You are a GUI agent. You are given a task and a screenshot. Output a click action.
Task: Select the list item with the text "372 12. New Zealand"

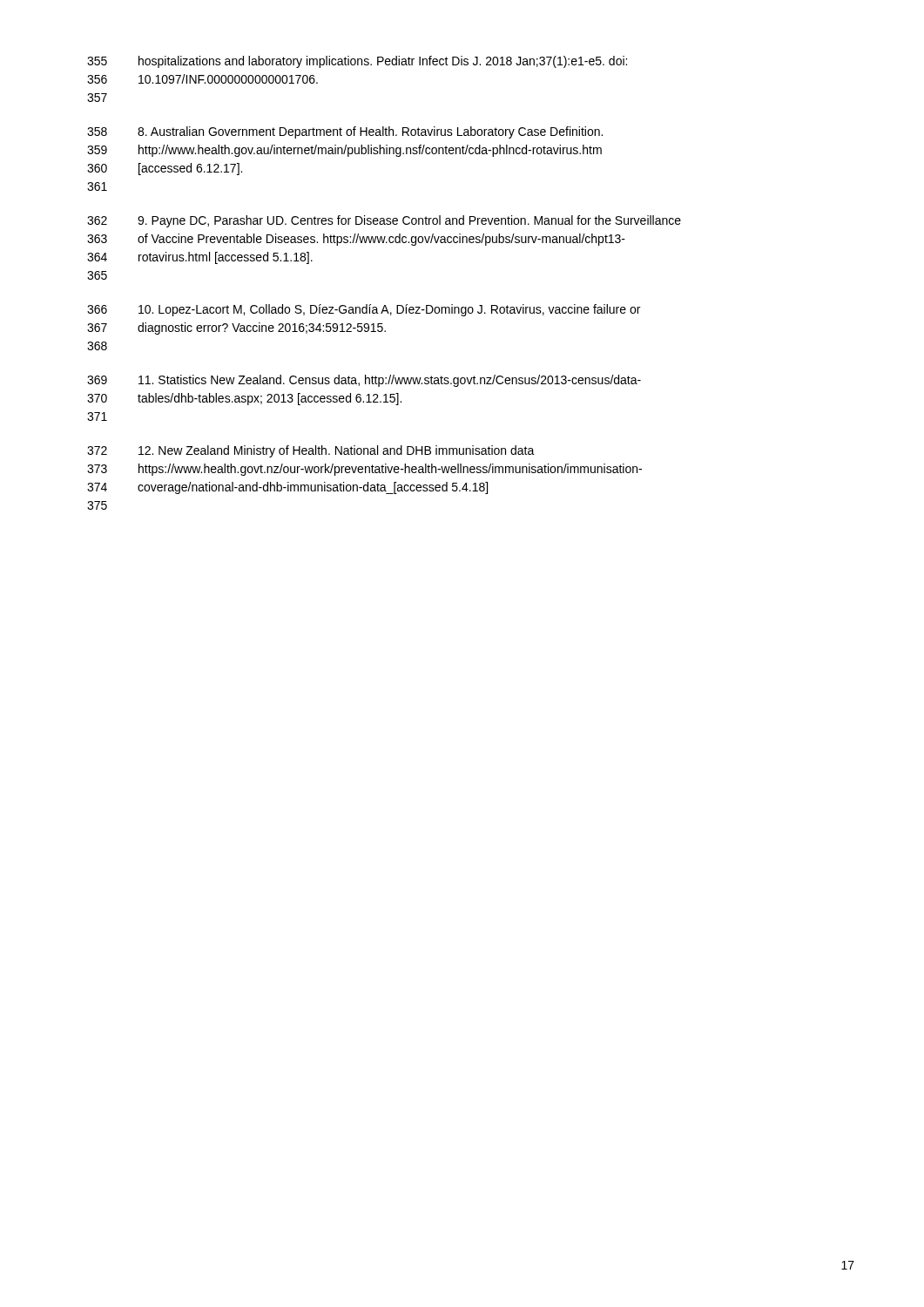[470, 451]
